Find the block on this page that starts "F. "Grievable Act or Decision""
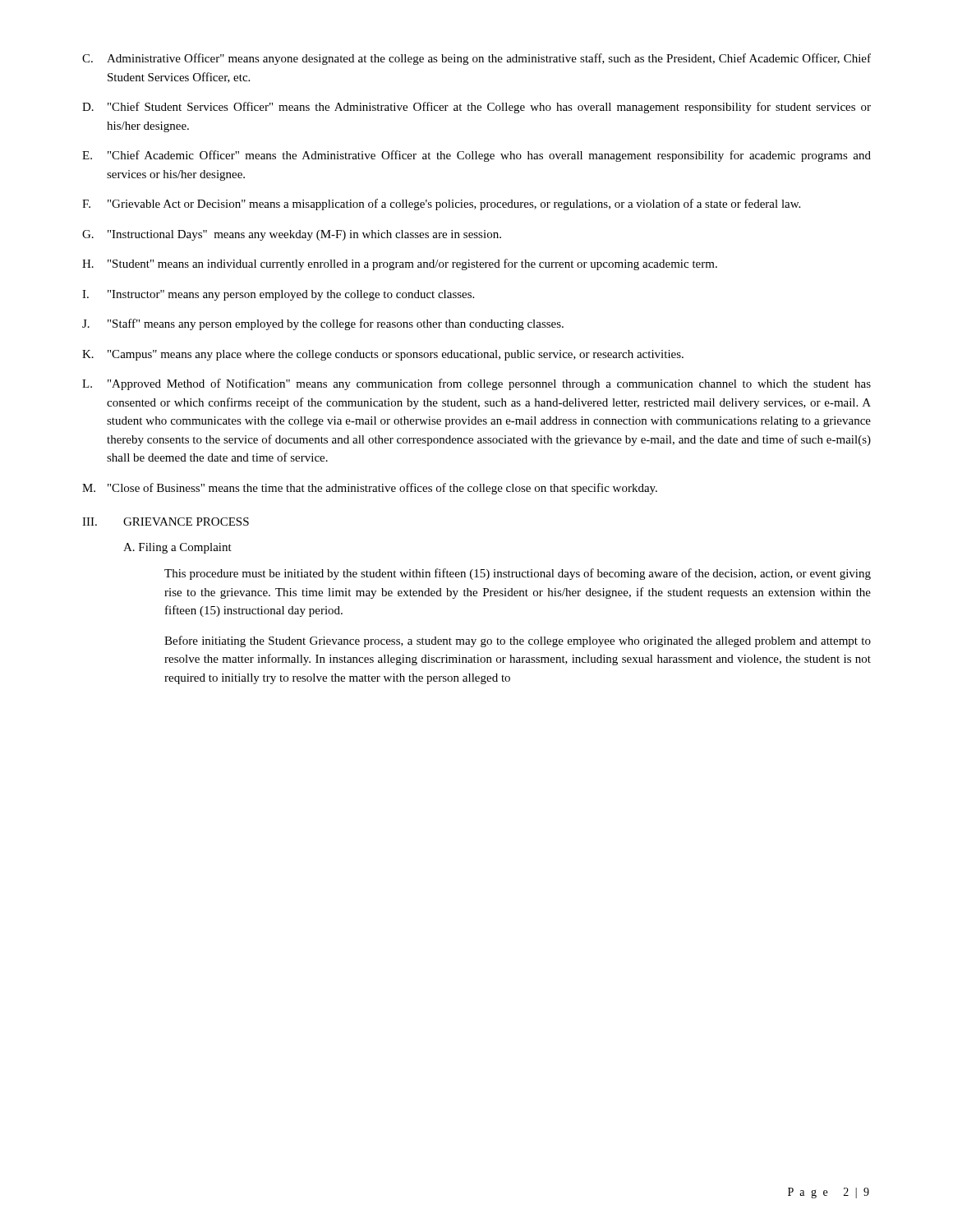 click(476, 204)
